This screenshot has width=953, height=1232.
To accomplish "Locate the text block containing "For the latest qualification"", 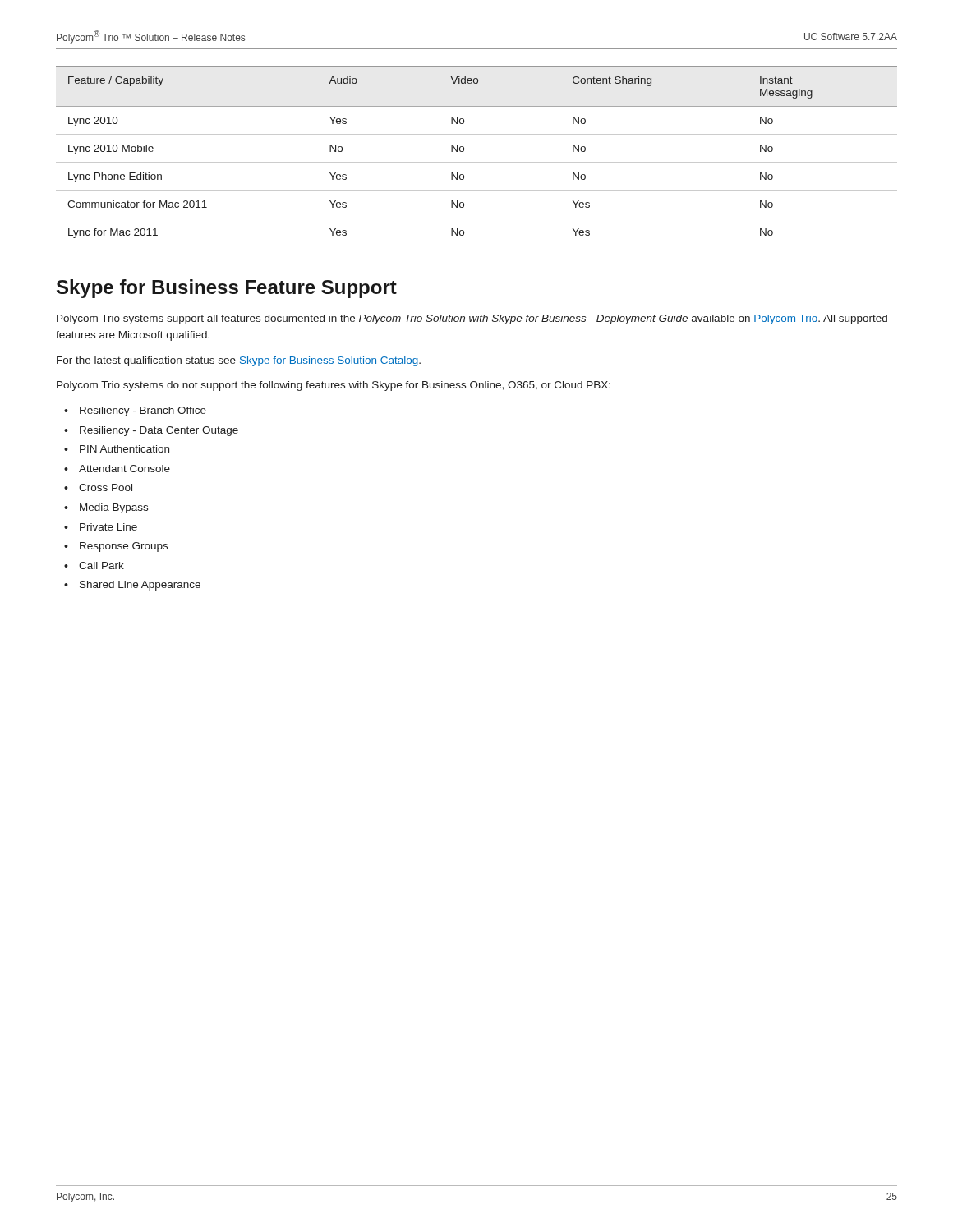I will coord(239,360).
